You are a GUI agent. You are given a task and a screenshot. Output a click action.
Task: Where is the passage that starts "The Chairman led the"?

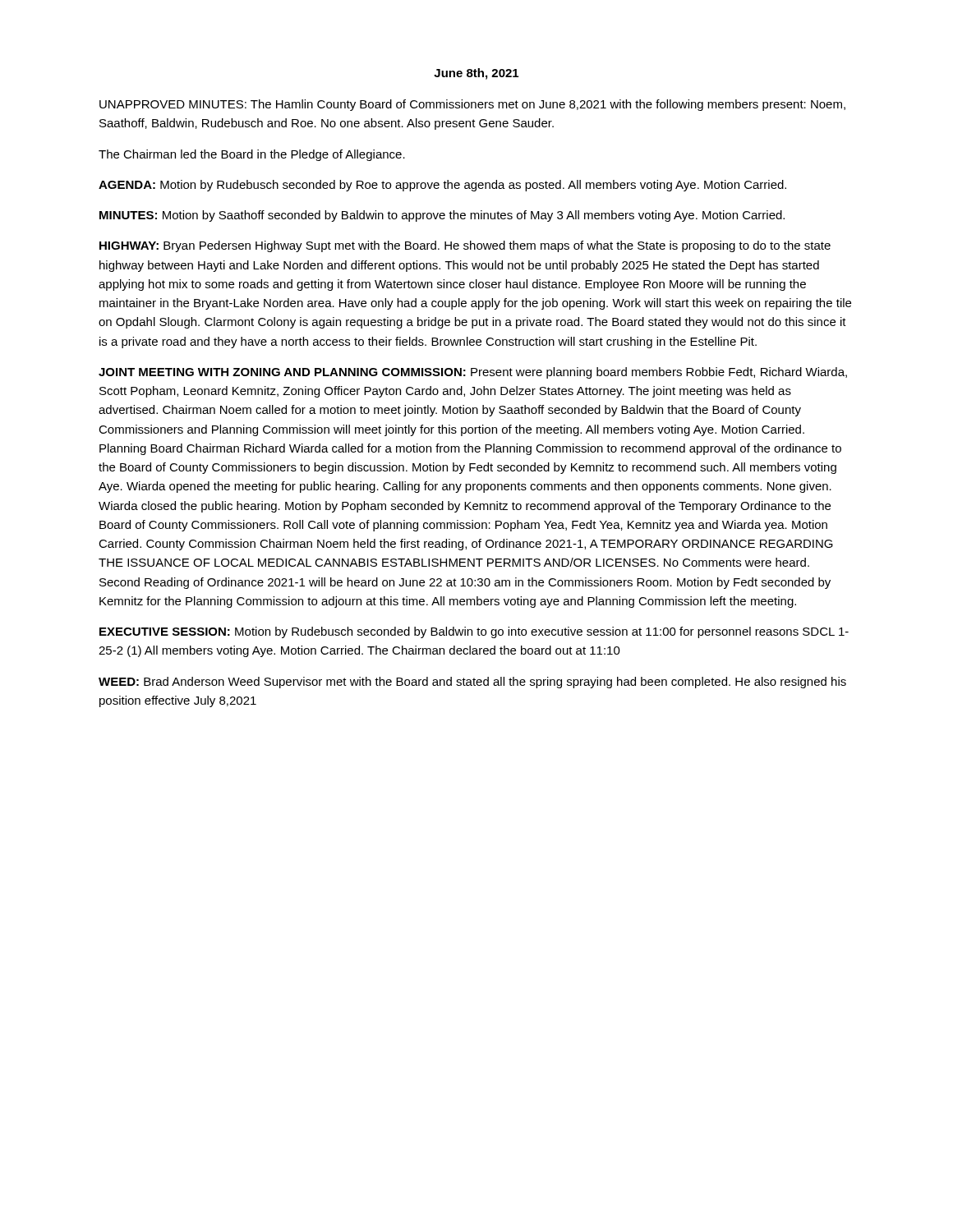tap(252, 154)
